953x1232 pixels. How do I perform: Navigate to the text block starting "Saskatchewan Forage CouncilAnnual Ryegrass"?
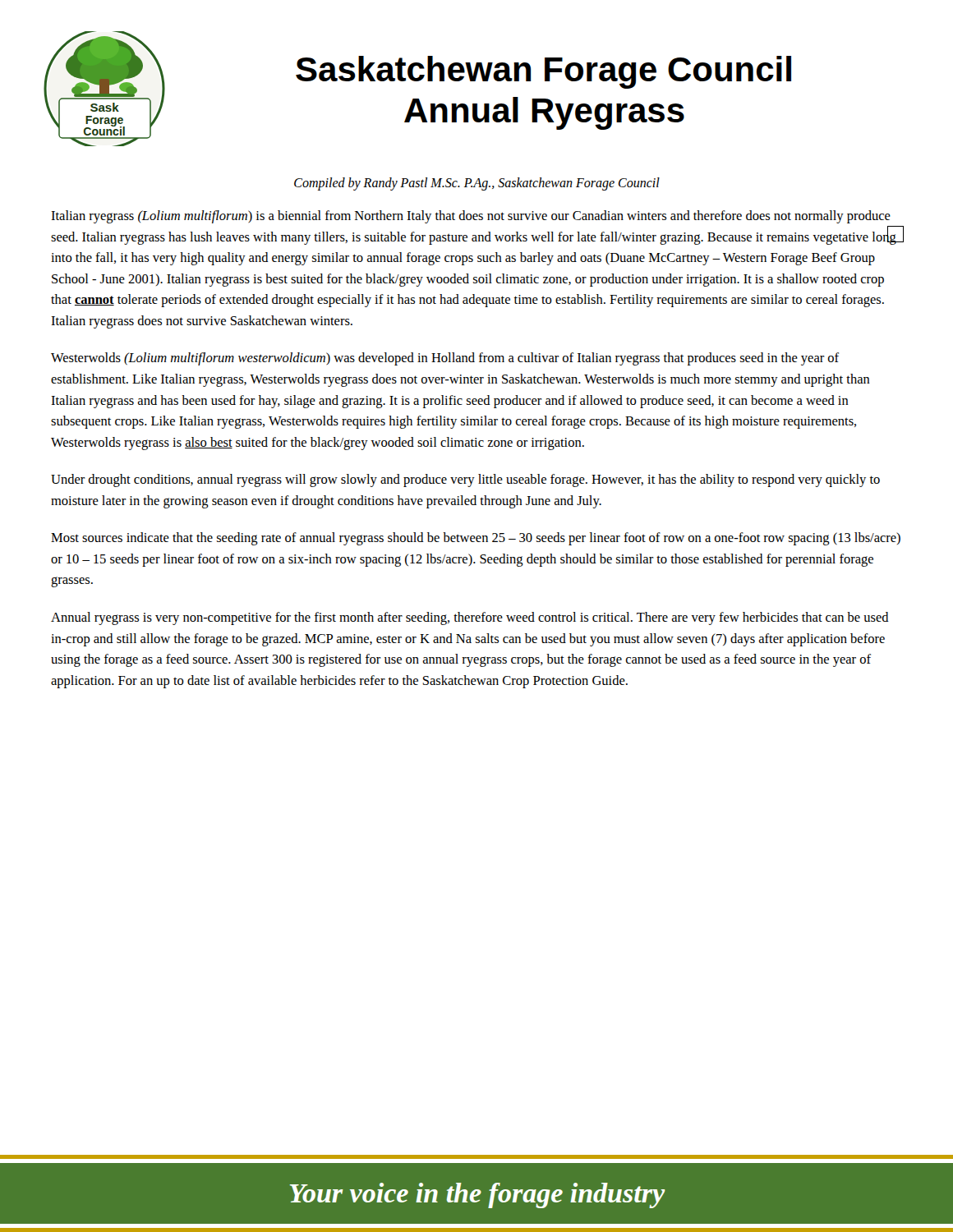(x=544, y=90)
